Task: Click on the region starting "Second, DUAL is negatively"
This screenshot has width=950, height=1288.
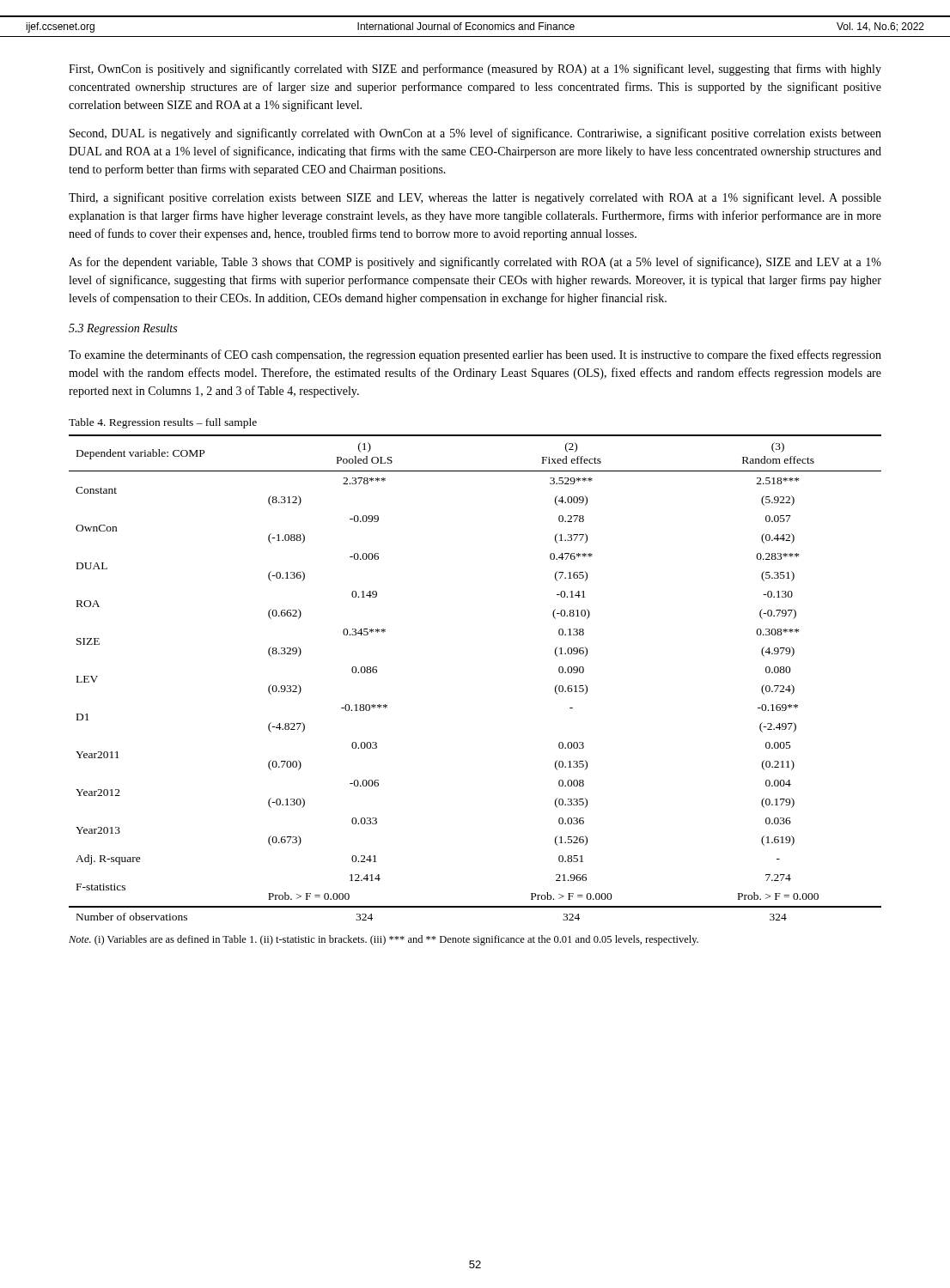Action: 475,152
